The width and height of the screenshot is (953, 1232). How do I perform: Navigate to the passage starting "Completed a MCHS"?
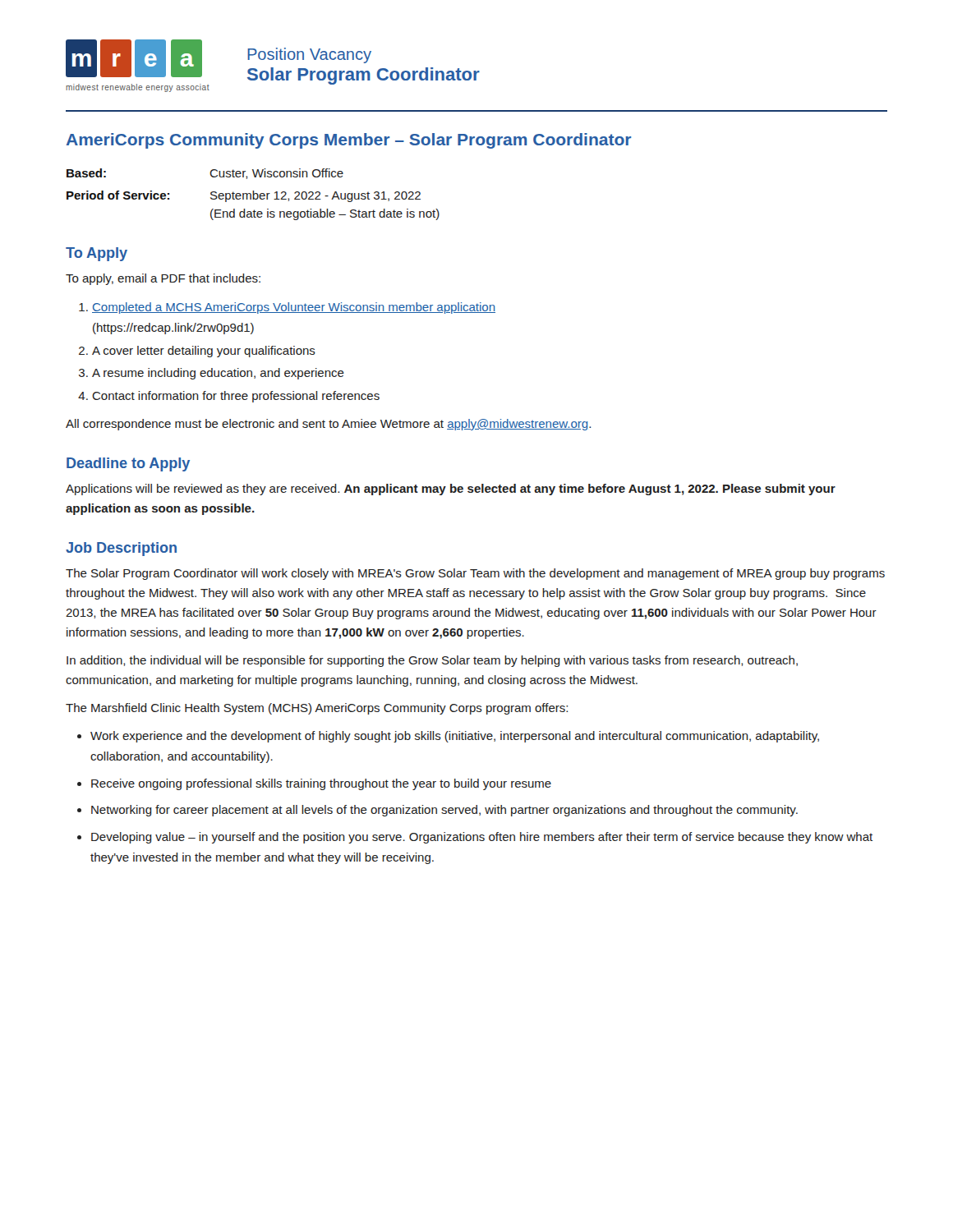click(294, 317)
